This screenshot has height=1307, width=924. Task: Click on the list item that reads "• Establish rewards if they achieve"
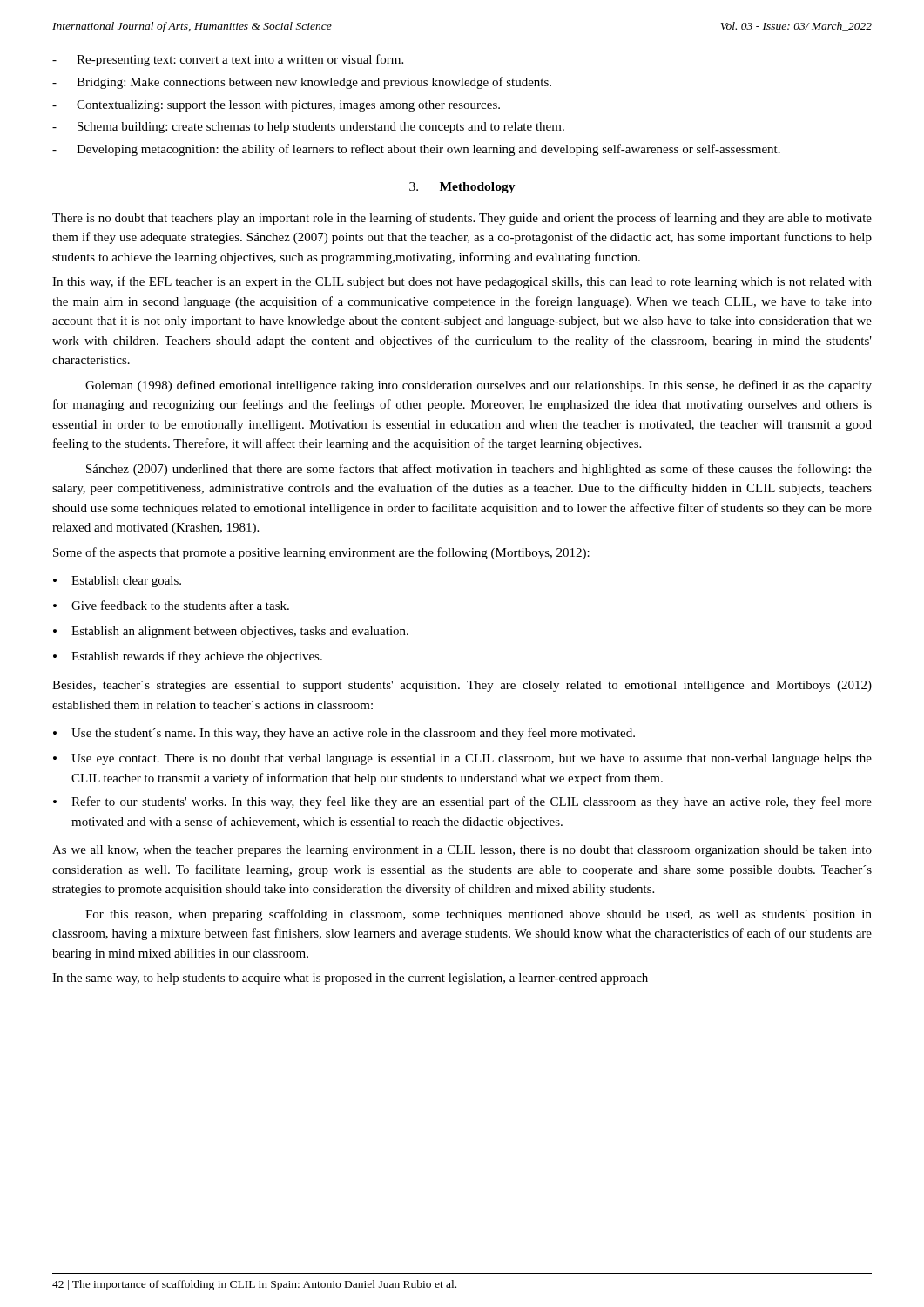[x=188, y=657]
